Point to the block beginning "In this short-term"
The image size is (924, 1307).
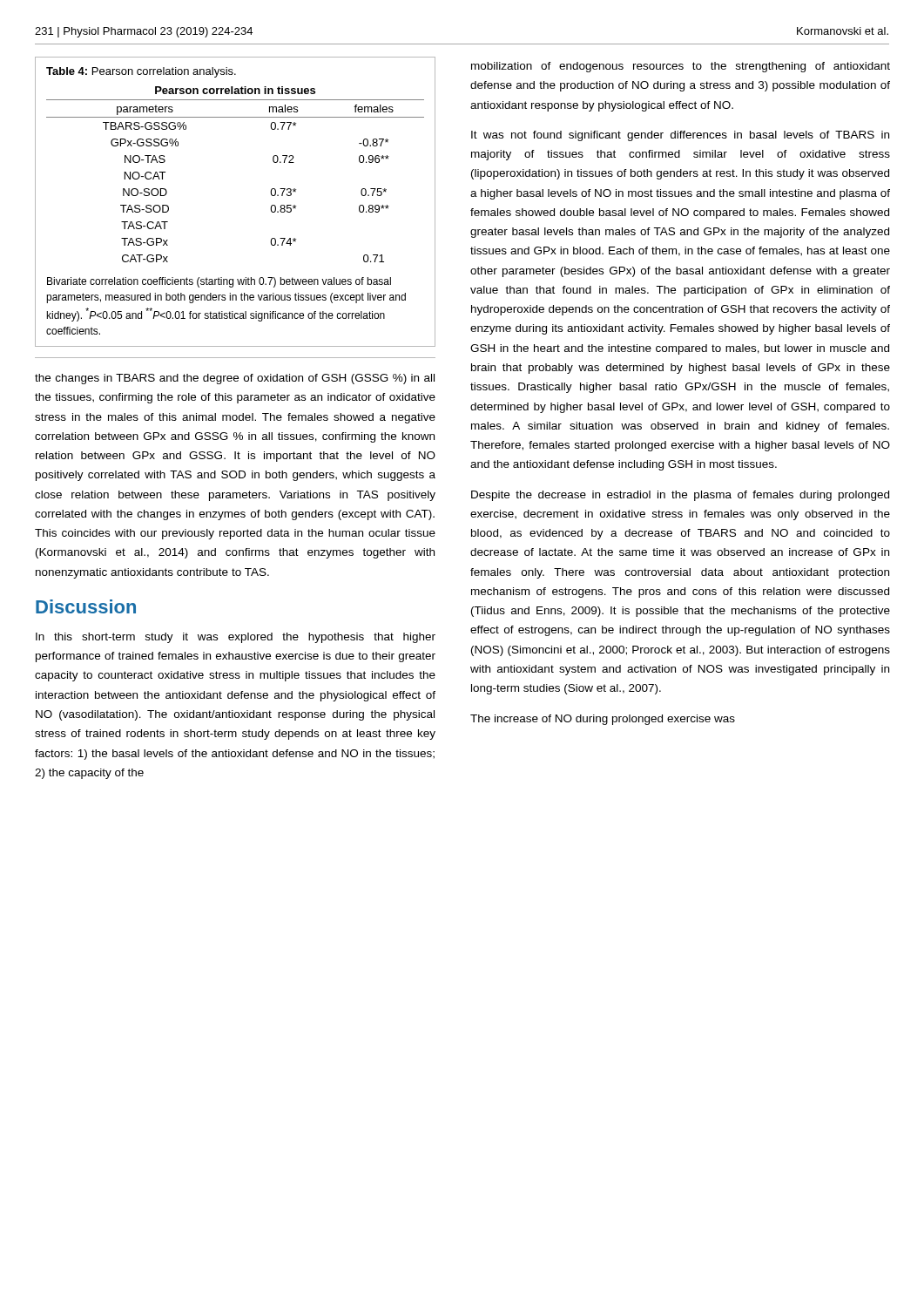pos(235,704)
